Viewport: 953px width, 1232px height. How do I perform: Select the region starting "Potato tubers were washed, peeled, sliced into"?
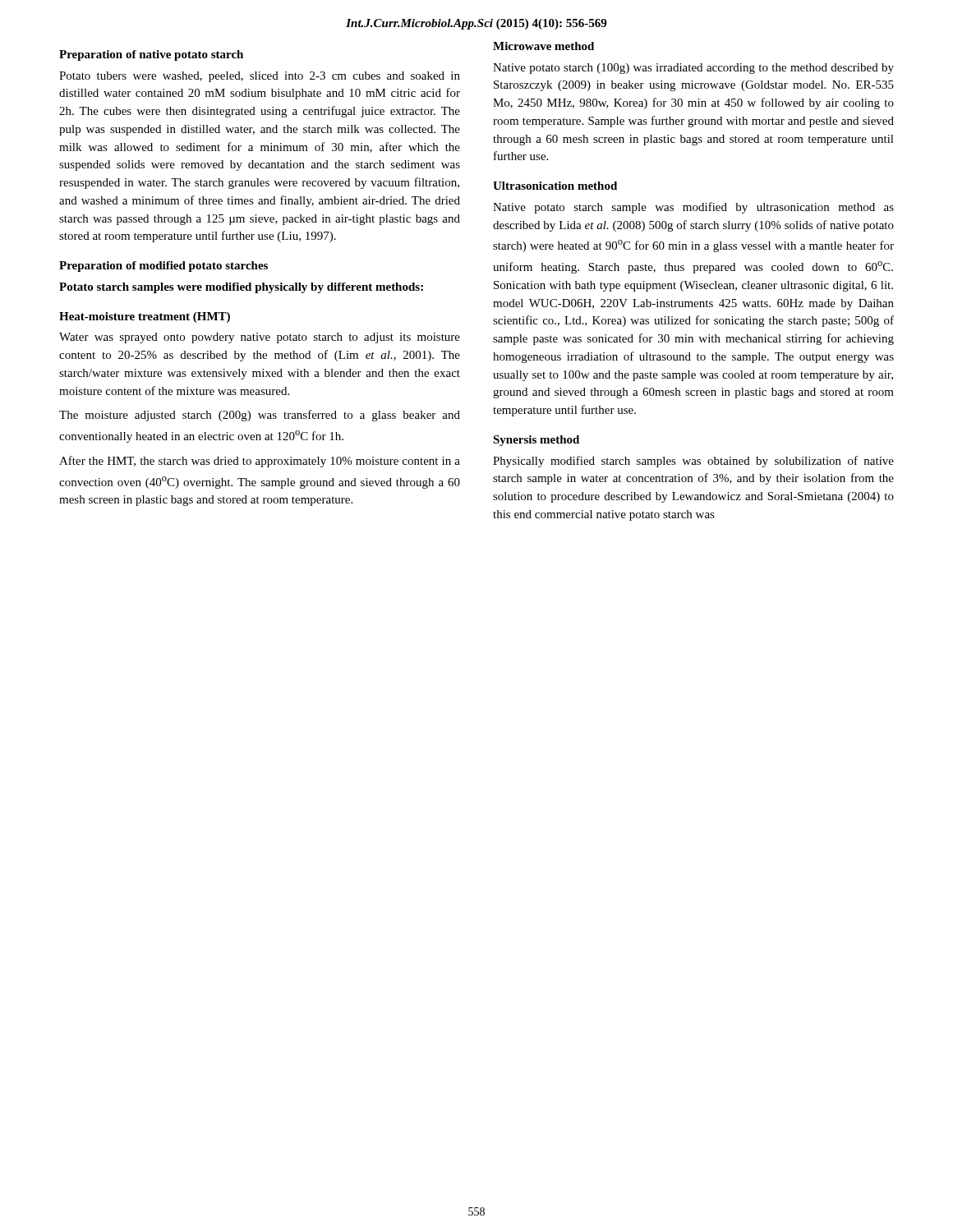[x=260, y=156]
